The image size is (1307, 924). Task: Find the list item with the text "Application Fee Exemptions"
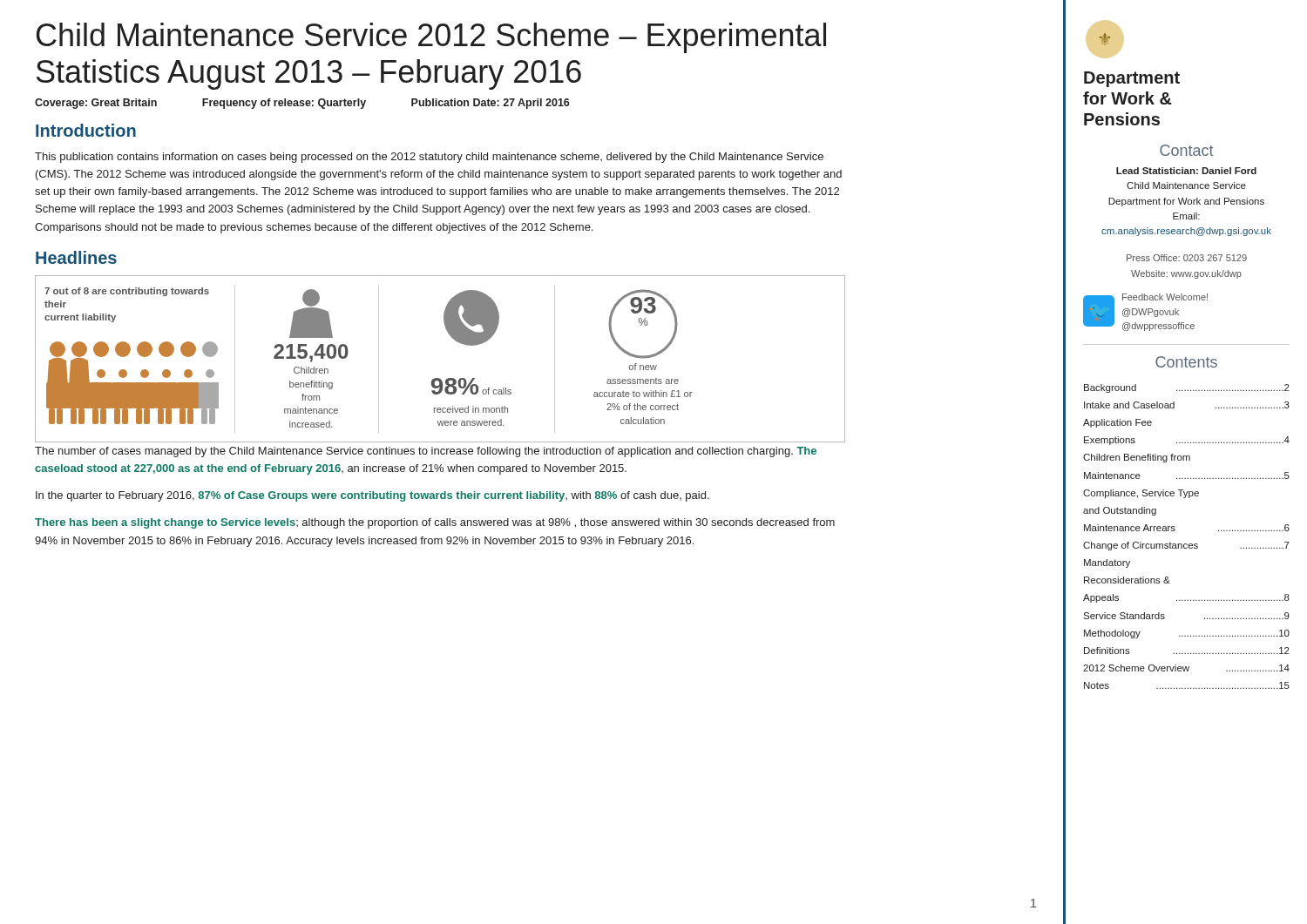[1186, 431]
